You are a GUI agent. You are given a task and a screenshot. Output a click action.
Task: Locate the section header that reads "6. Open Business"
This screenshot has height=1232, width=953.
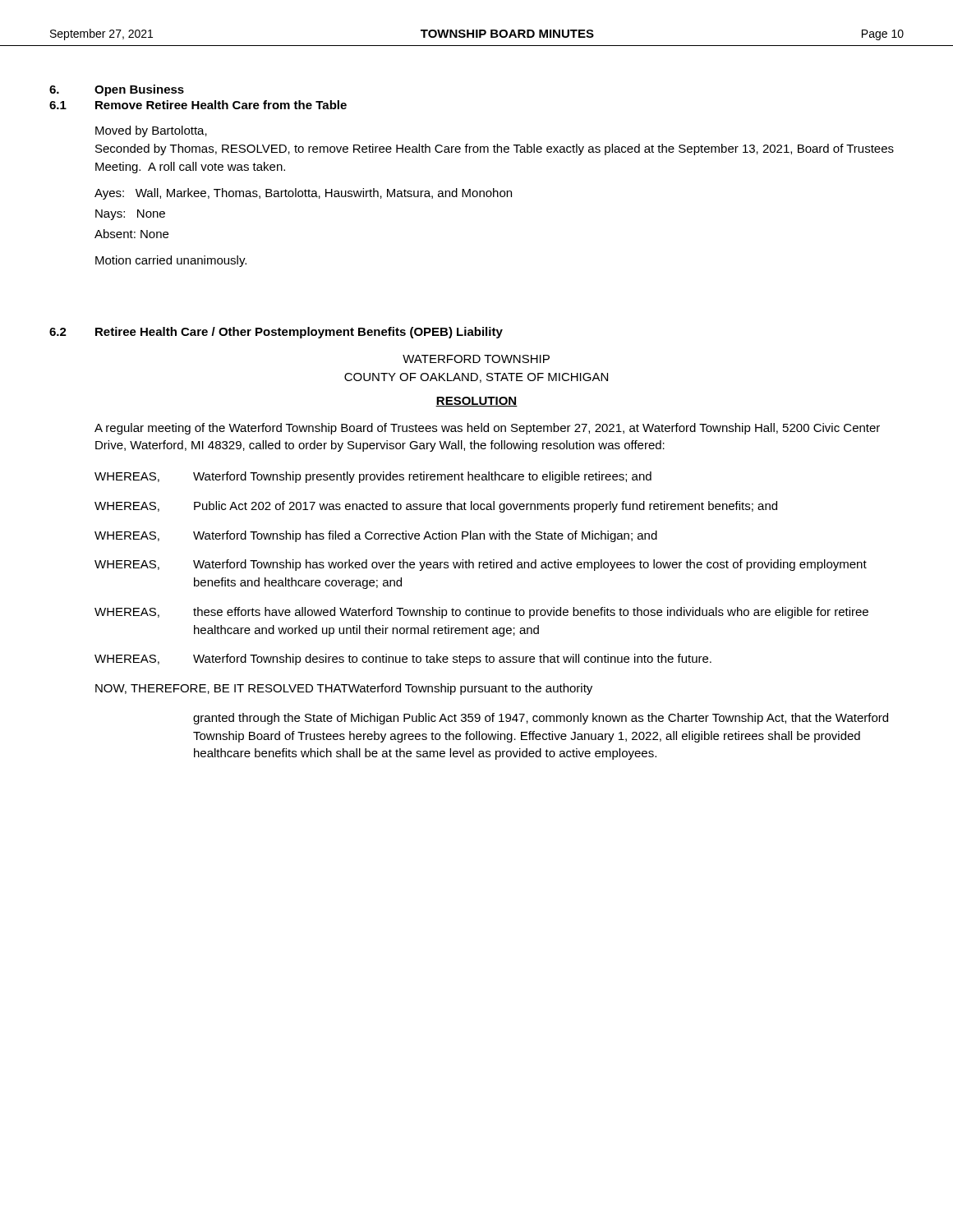coord(117,89)
